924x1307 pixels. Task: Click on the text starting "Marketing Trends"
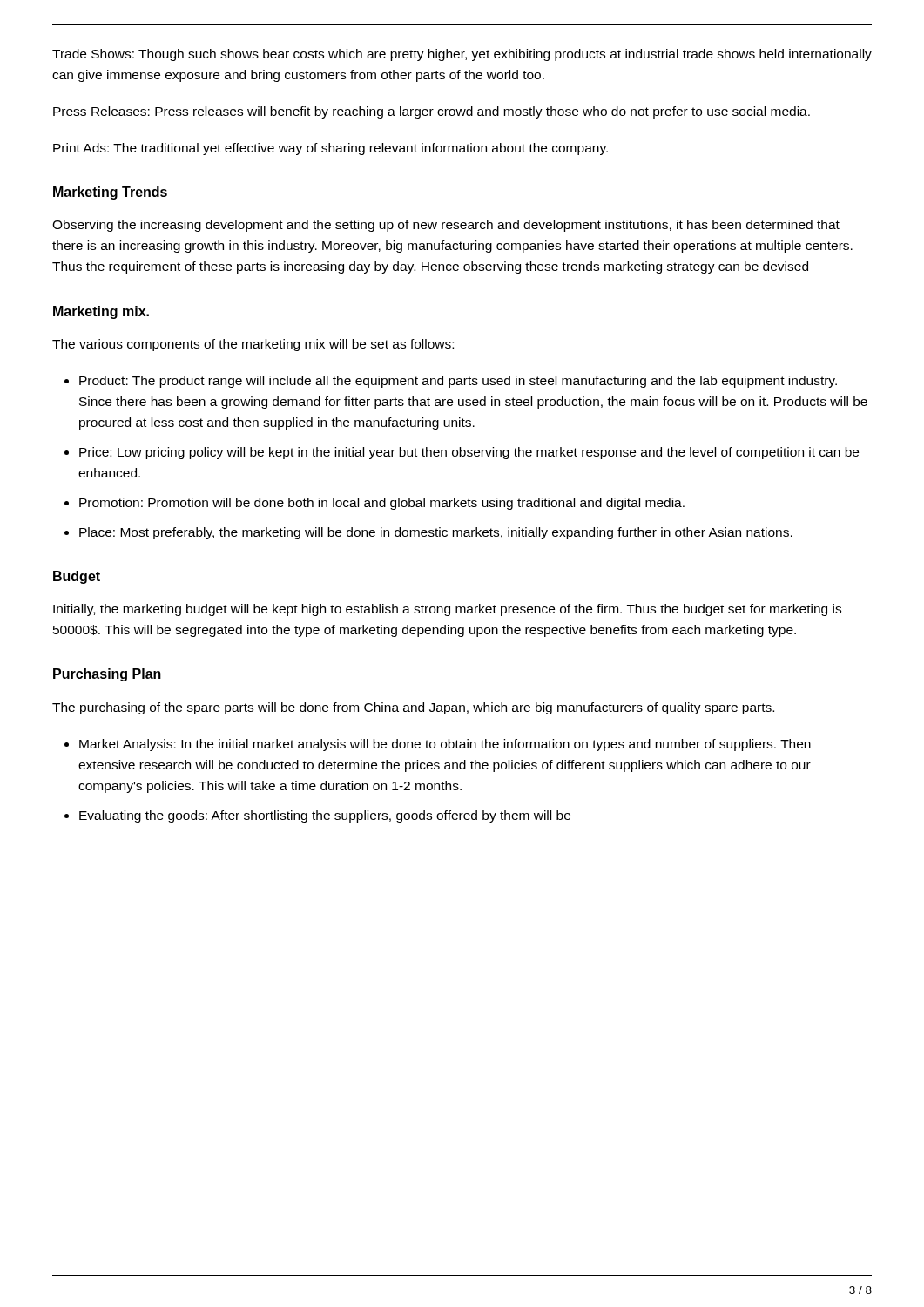click(x=110, y=192)
